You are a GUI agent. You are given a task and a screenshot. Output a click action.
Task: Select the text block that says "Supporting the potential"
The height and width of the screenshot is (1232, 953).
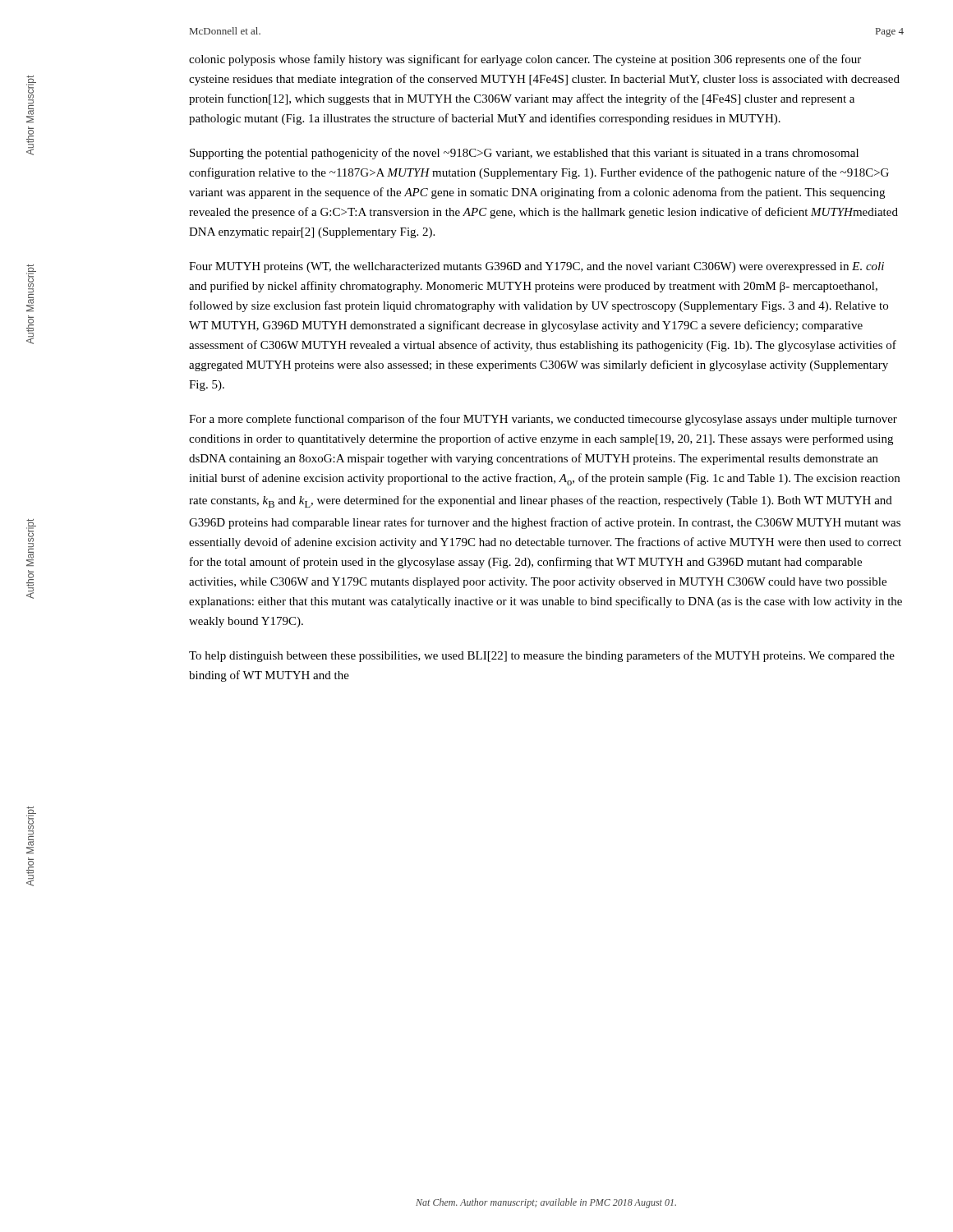tap(543, 192)
